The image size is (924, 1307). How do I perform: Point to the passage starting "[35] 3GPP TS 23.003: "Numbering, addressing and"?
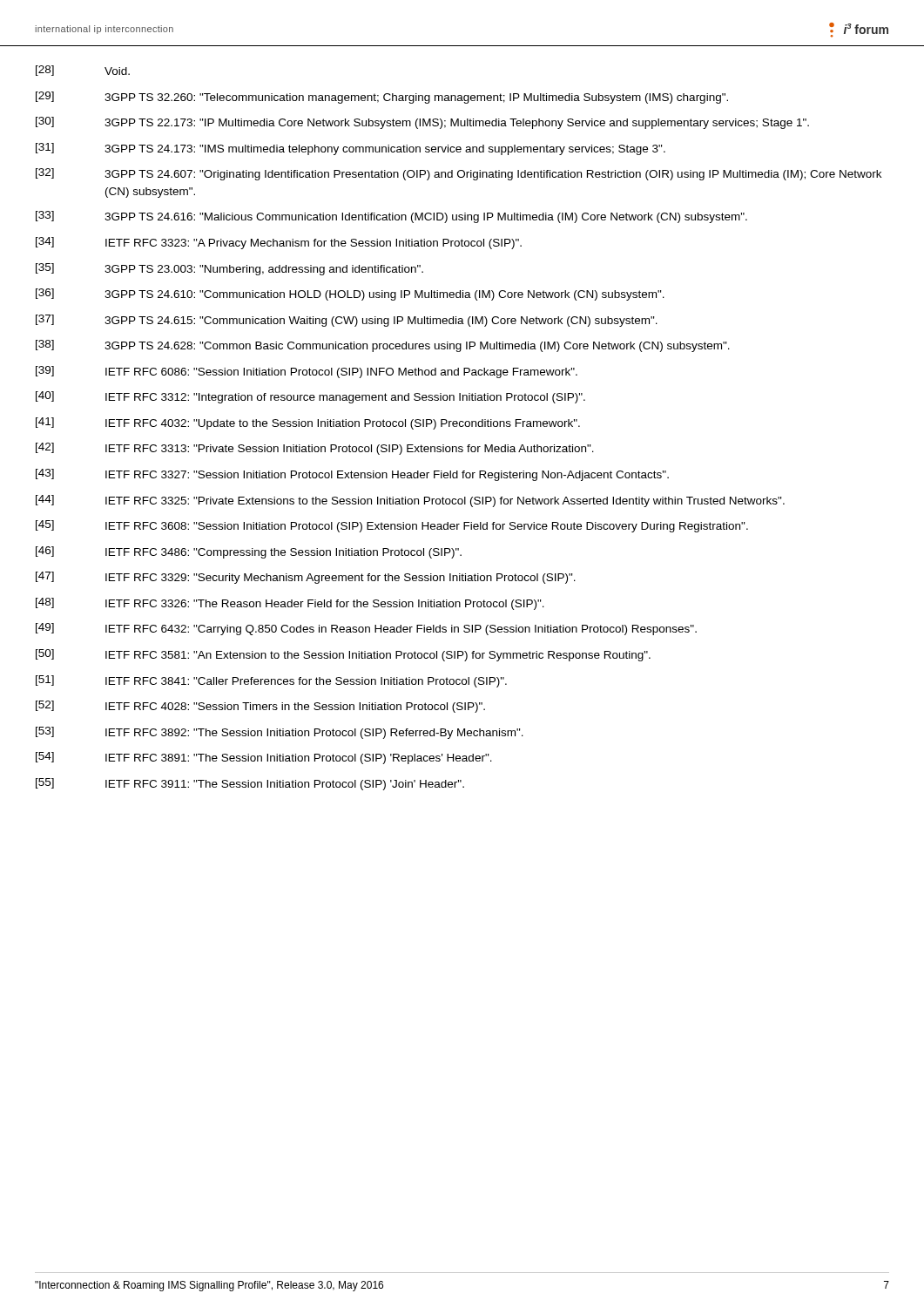tap(230, 269)
